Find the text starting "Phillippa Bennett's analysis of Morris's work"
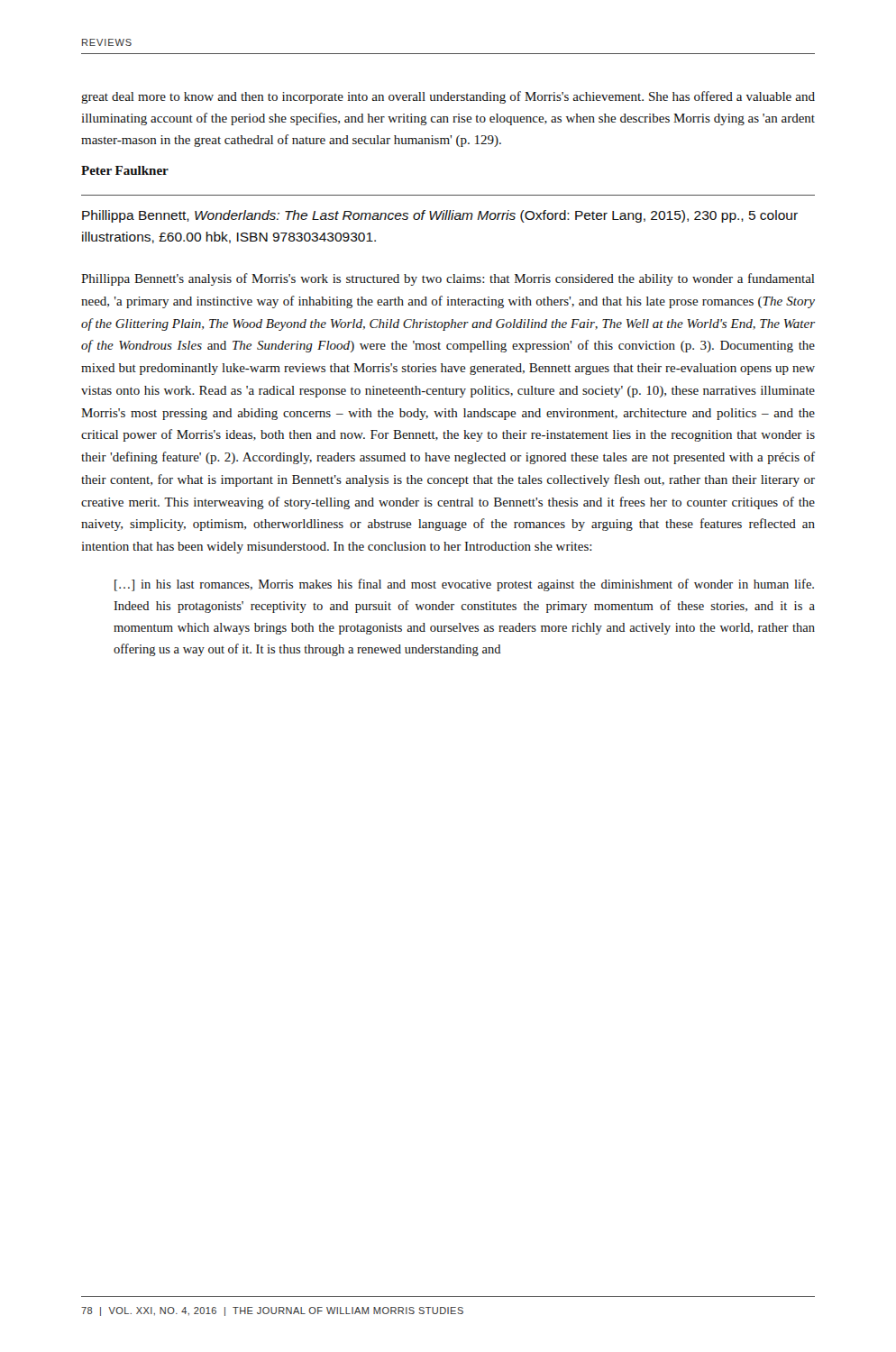This screenshot has height=1352, width=896. click(x=448, y=413)
